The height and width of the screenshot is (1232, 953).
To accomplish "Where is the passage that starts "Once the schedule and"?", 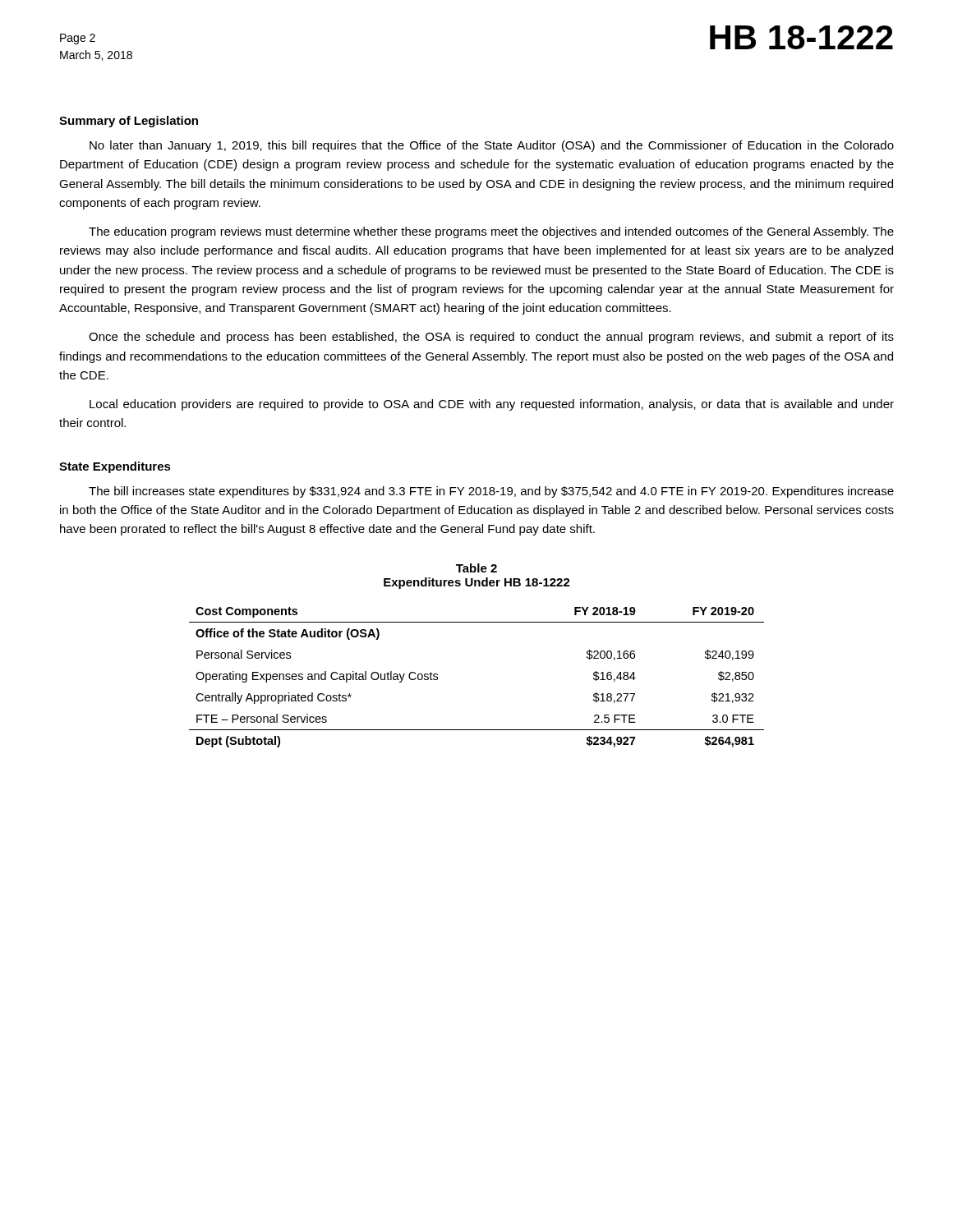I will (x=476, y=356).
